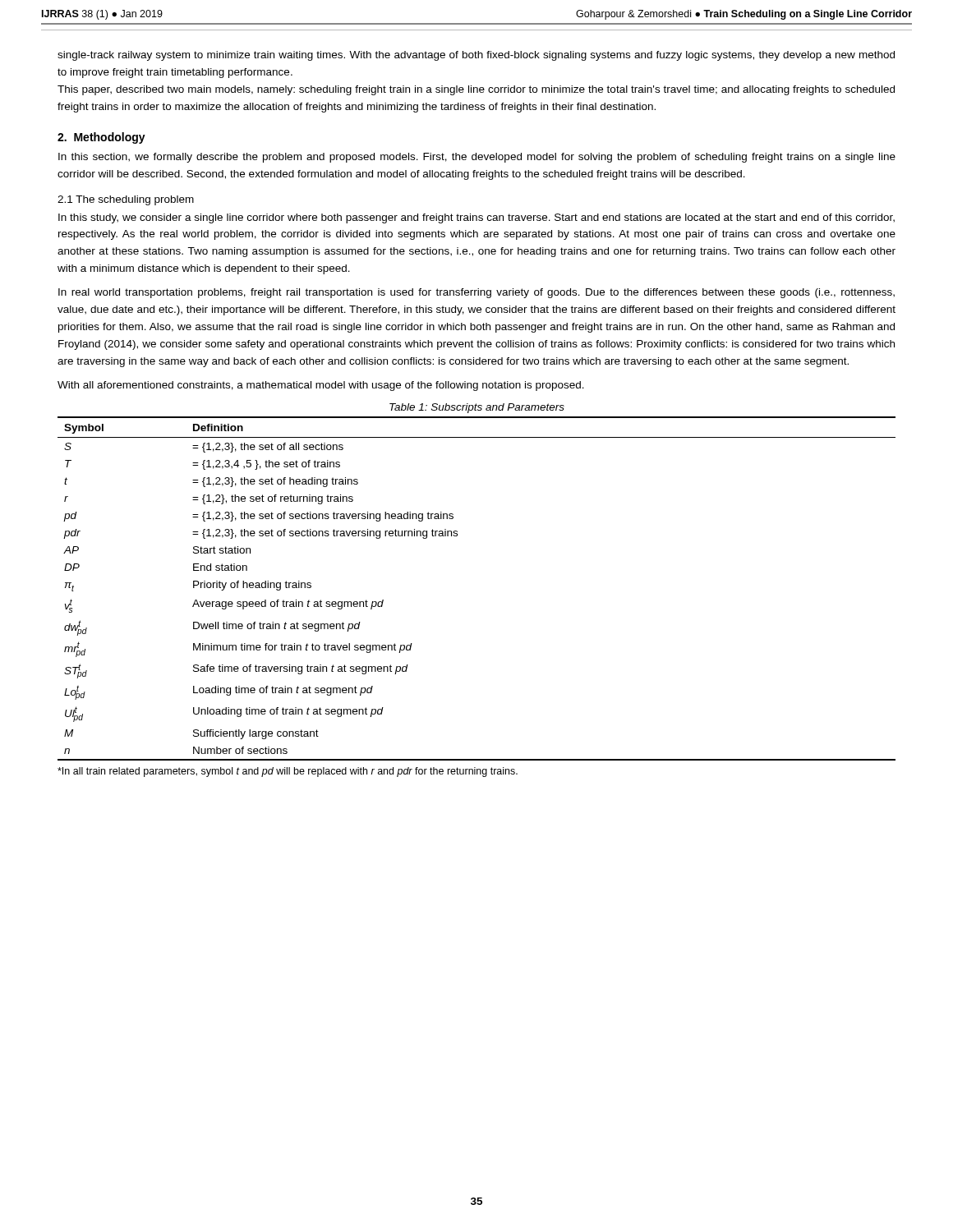Locate the text "2. Methodology"

(101, 137)
